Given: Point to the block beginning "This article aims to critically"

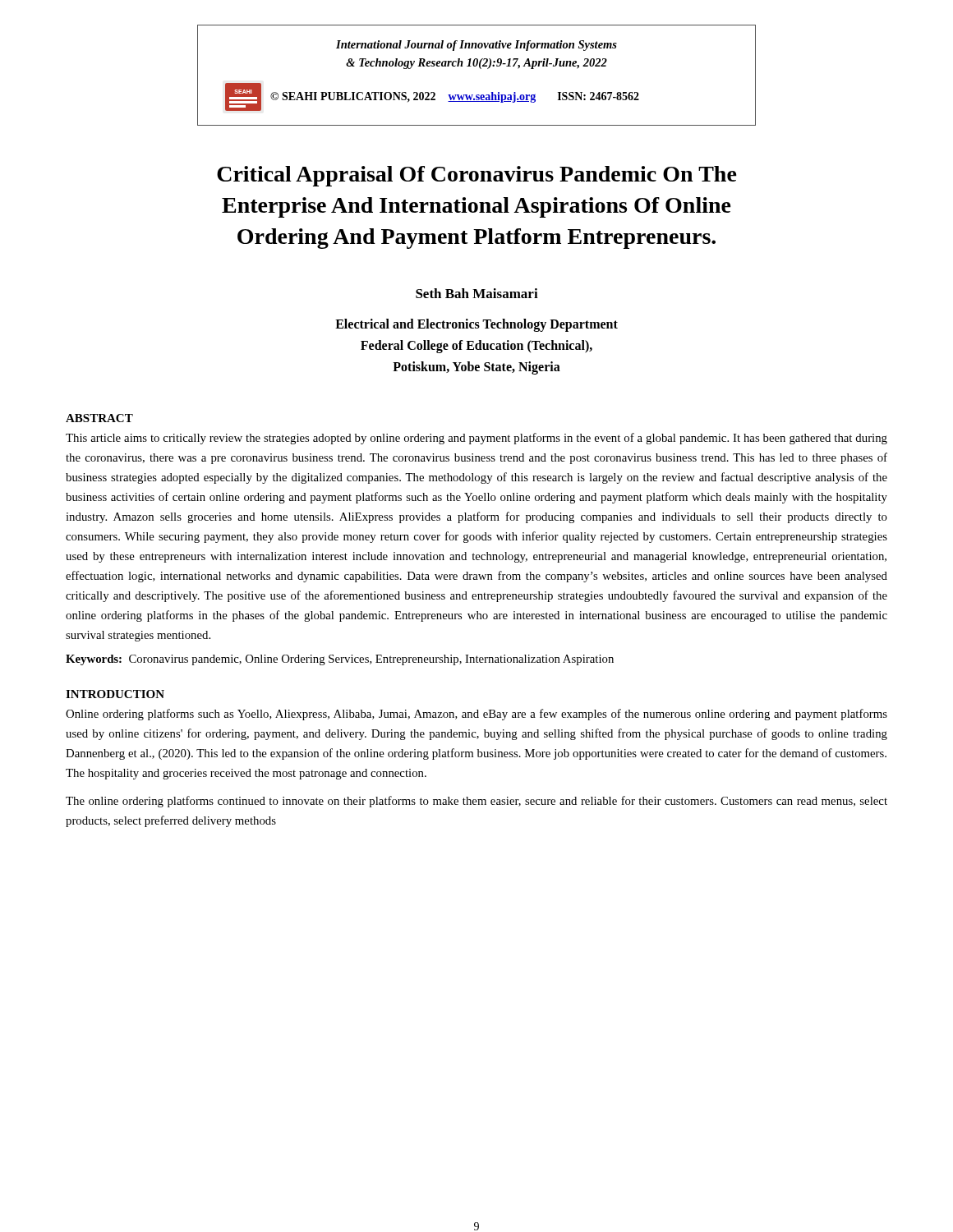Looking at the screenshot, I should 476,536.
